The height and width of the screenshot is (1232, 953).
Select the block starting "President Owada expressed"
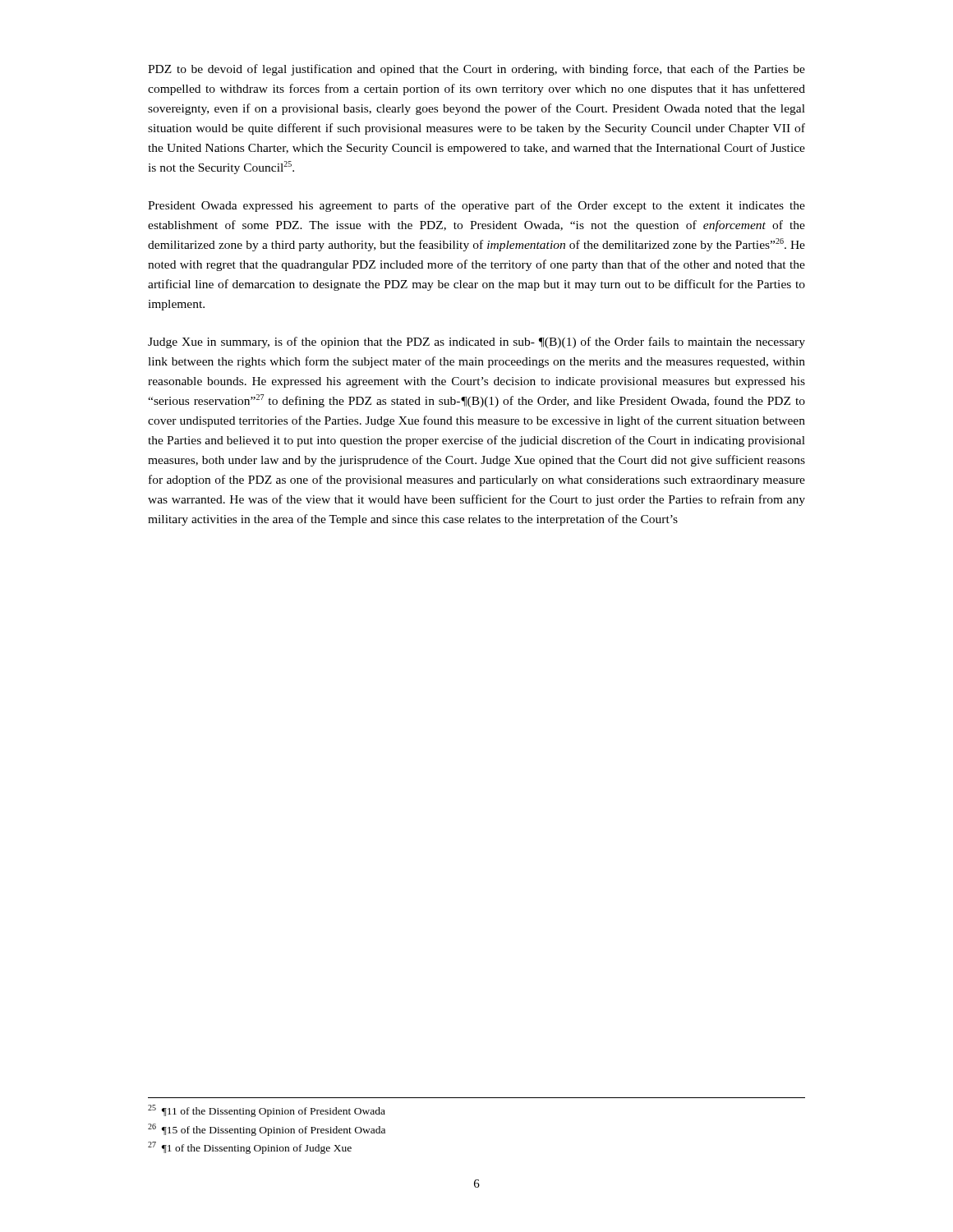(476, 254)
